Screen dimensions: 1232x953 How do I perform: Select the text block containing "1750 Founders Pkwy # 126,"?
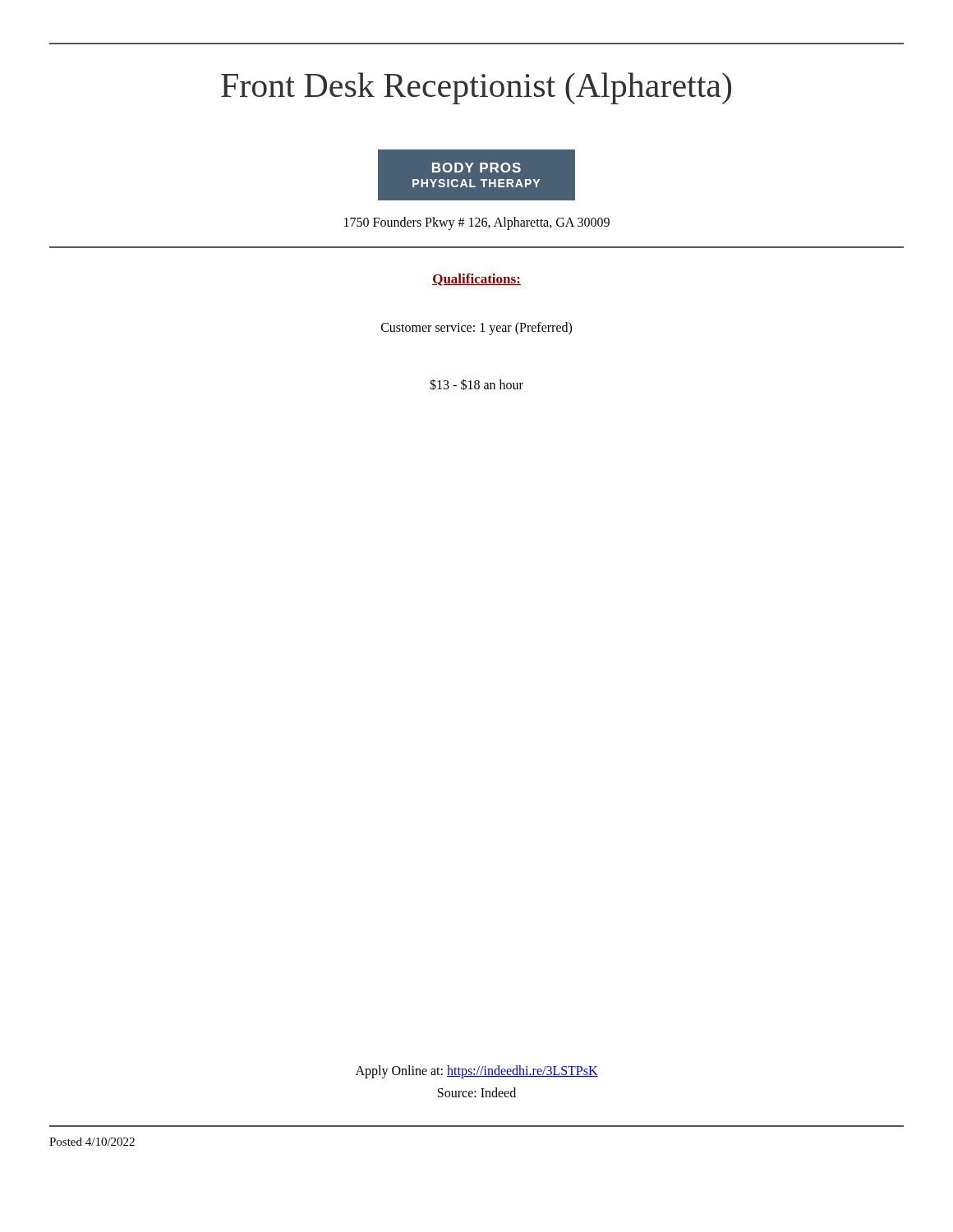[476, 222]
